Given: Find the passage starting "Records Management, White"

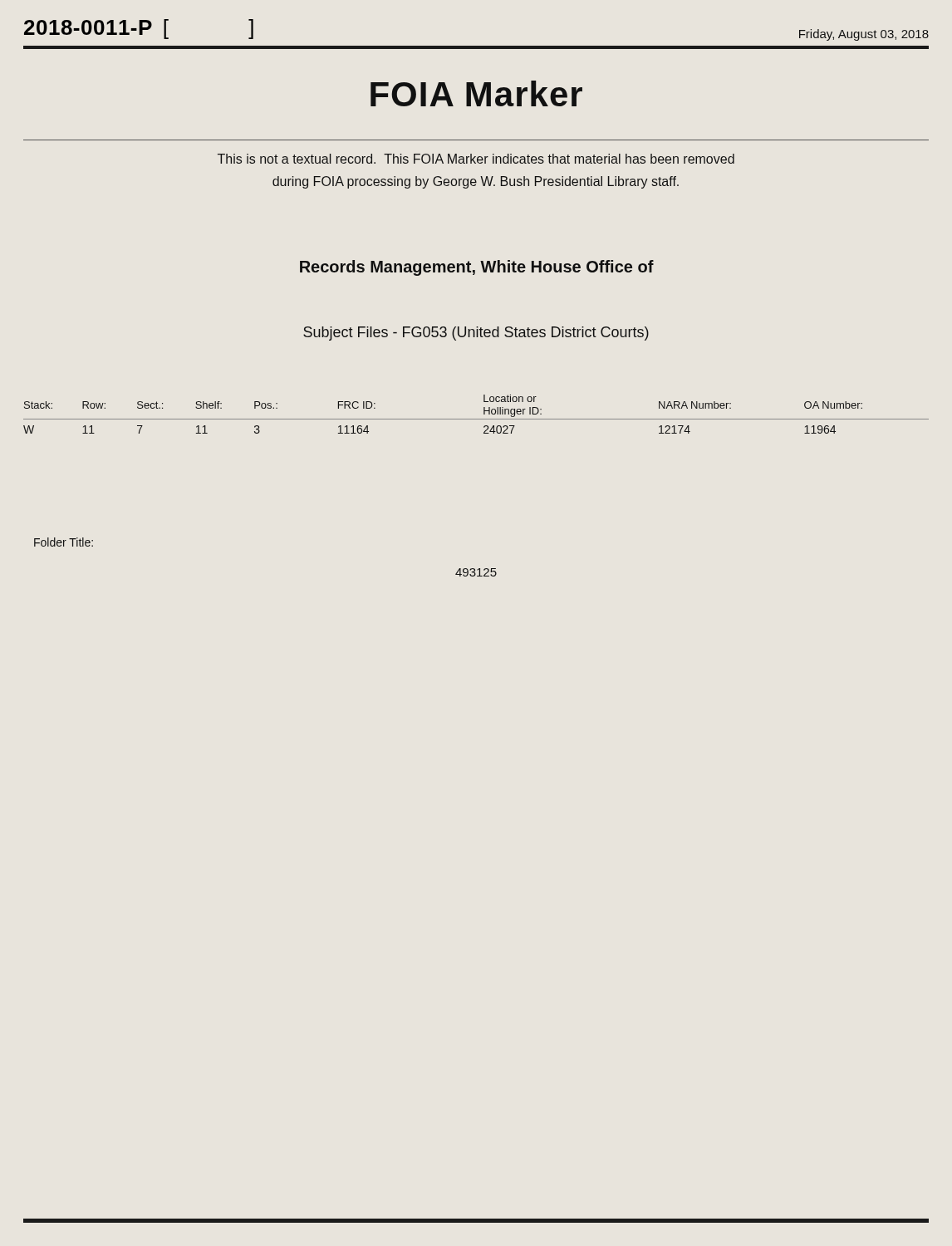Looking at the screenshot, I should point(476,267).
